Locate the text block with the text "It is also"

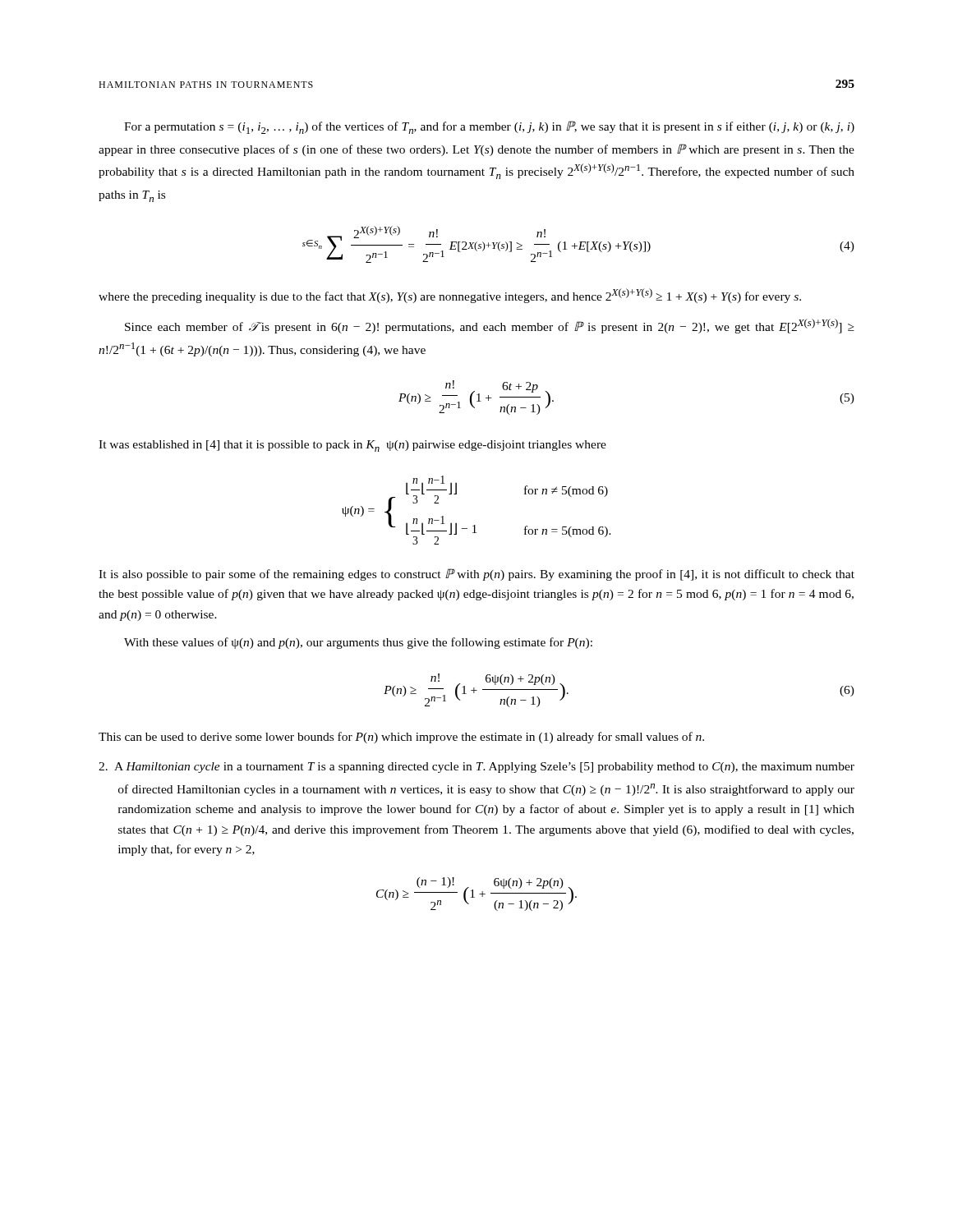tap(476, 608)
